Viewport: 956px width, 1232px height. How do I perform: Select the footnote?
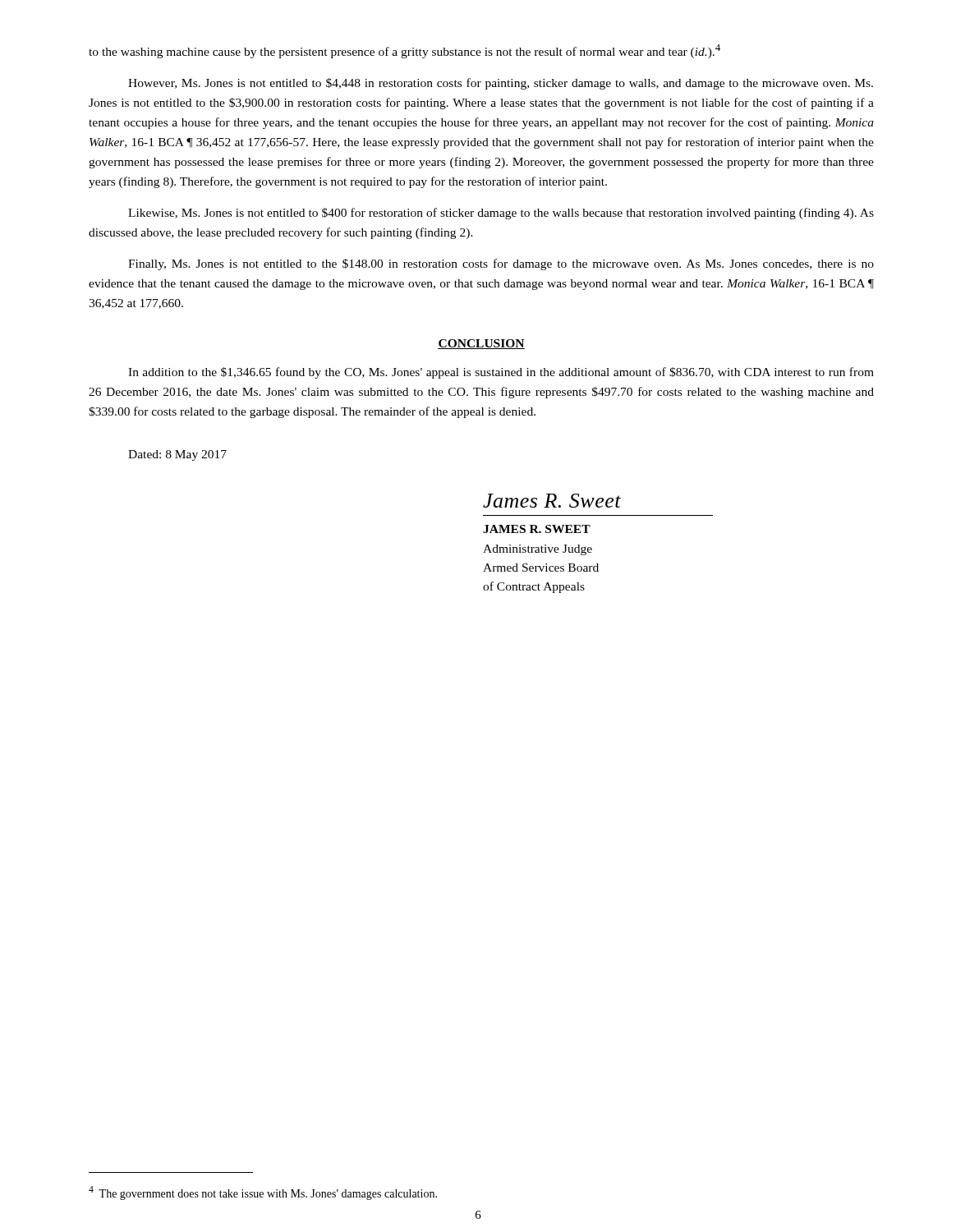point(263,1192)
